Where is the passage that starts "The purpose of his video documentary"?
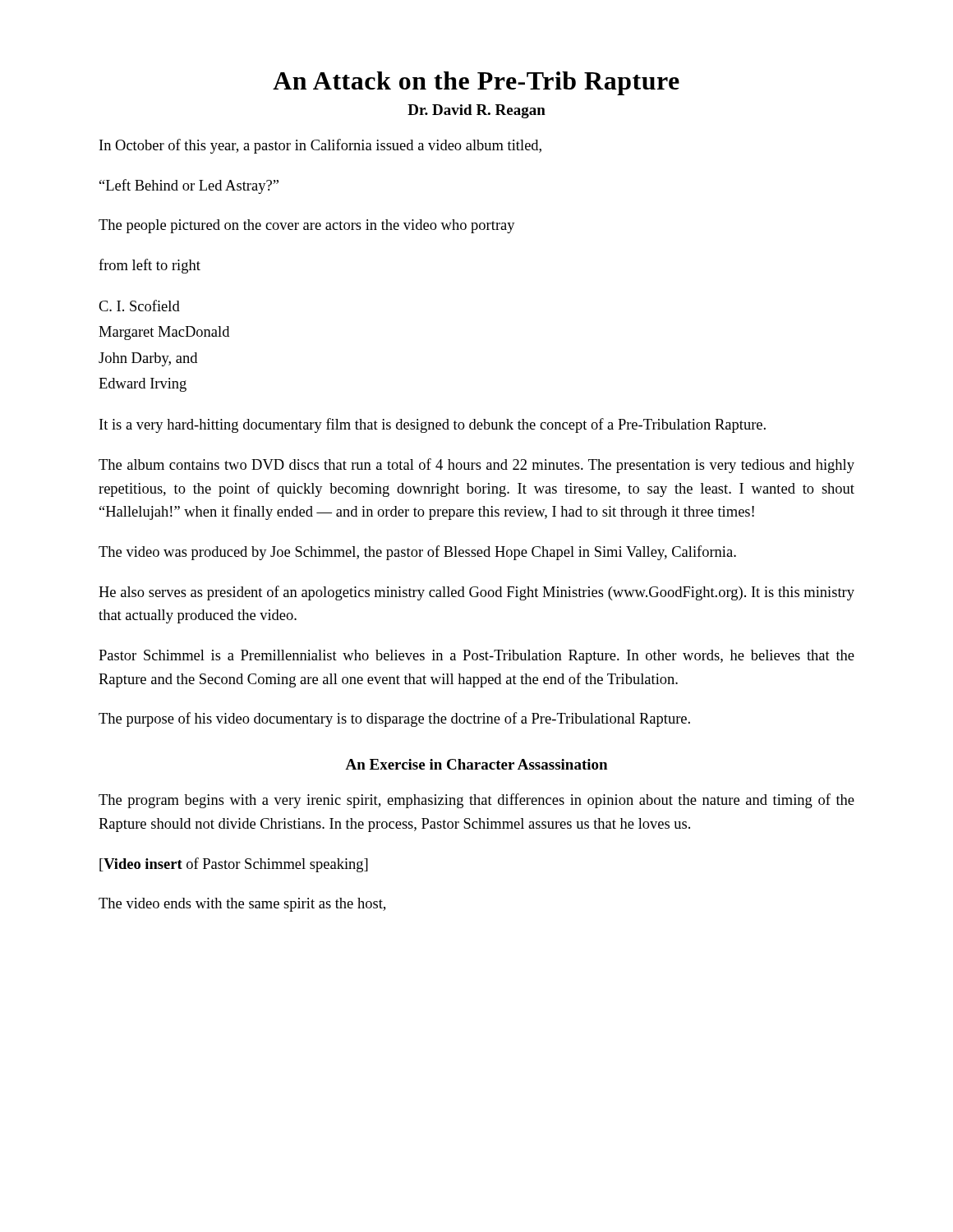953x1232 pixels. click(x=395, y=719)
